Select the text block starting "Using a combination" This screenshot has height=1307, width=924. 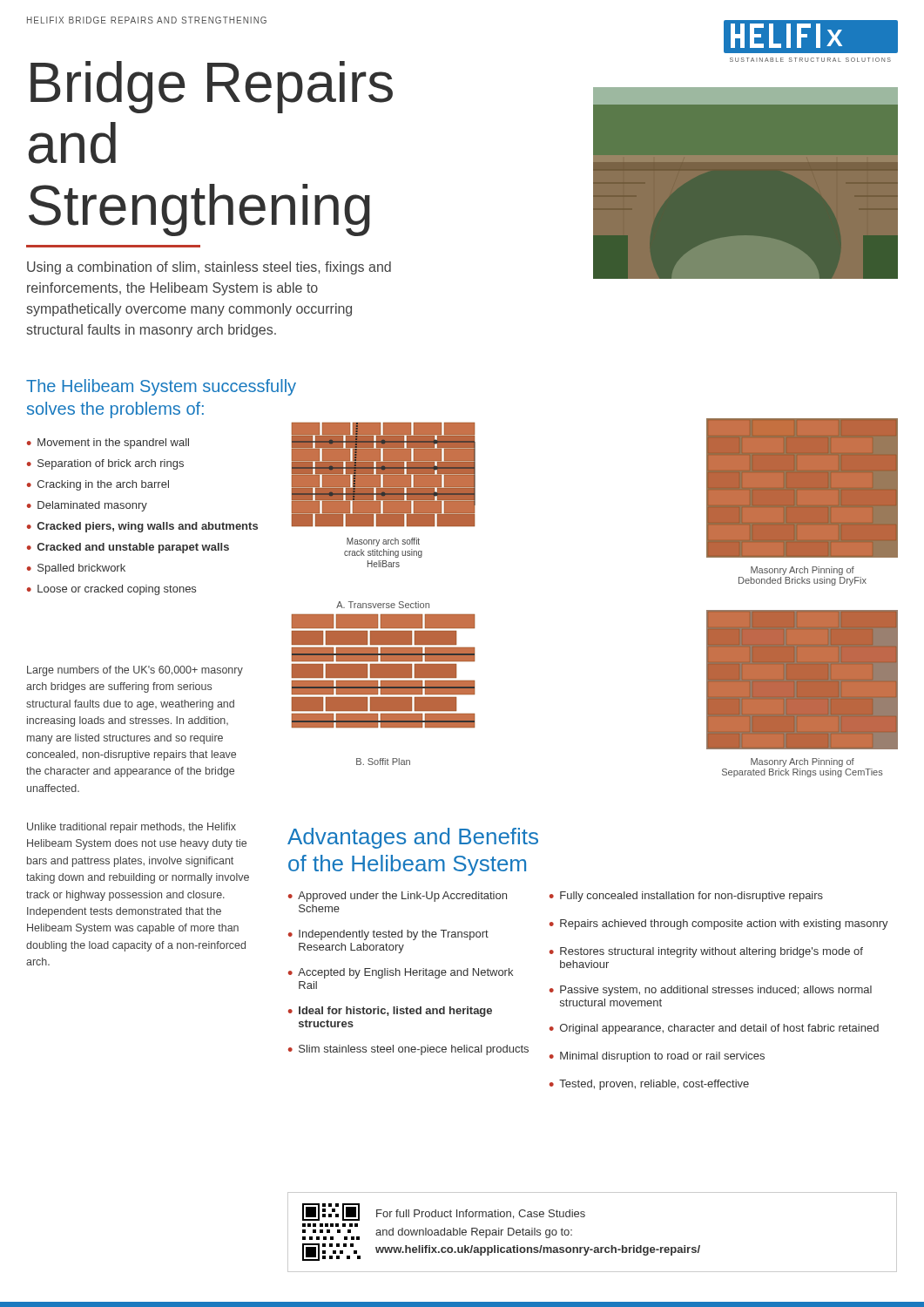[x=209, y=298]
